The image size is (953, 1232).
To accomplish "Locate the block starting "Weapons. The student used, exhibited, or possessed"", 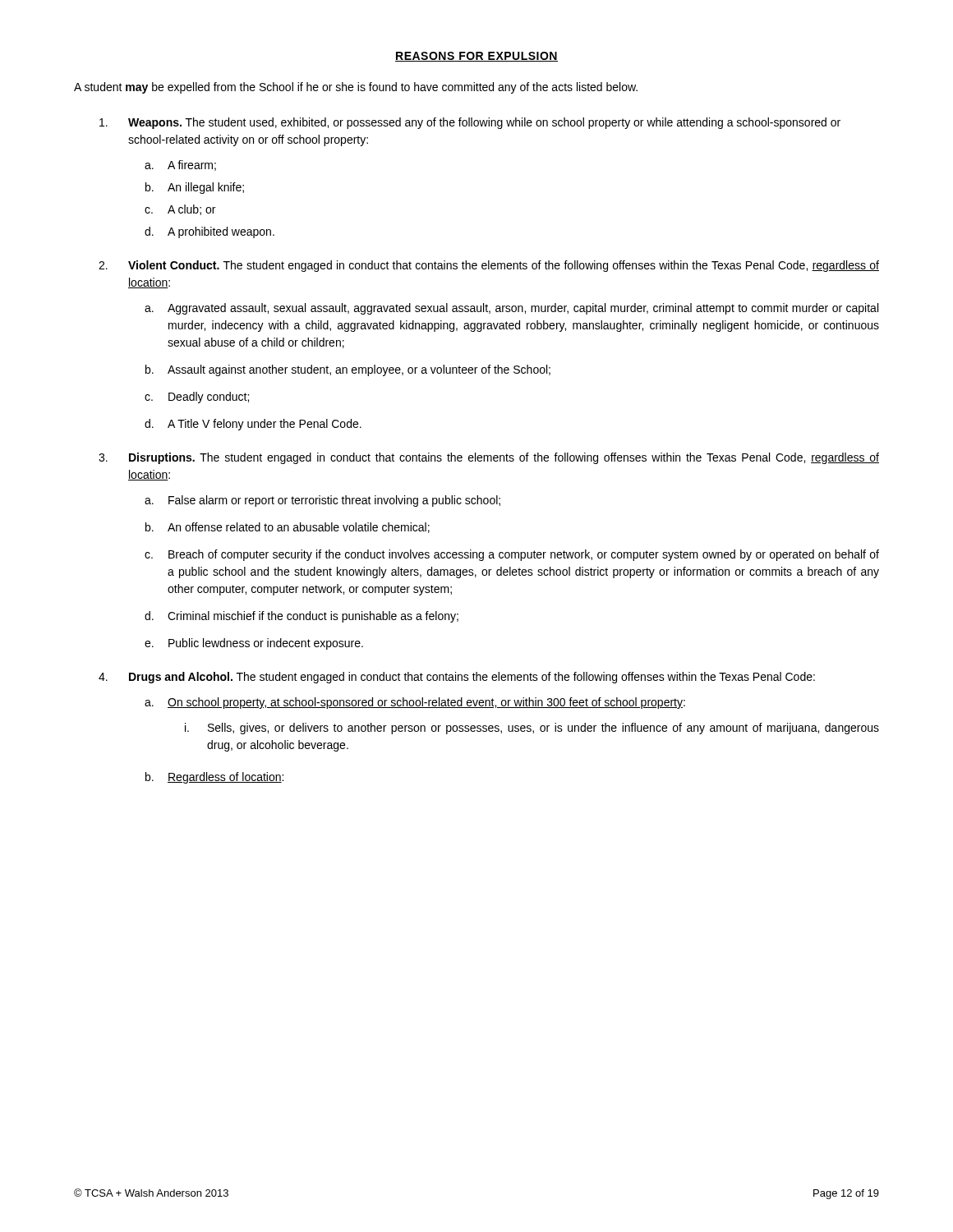I will click(x=470, y=123).
